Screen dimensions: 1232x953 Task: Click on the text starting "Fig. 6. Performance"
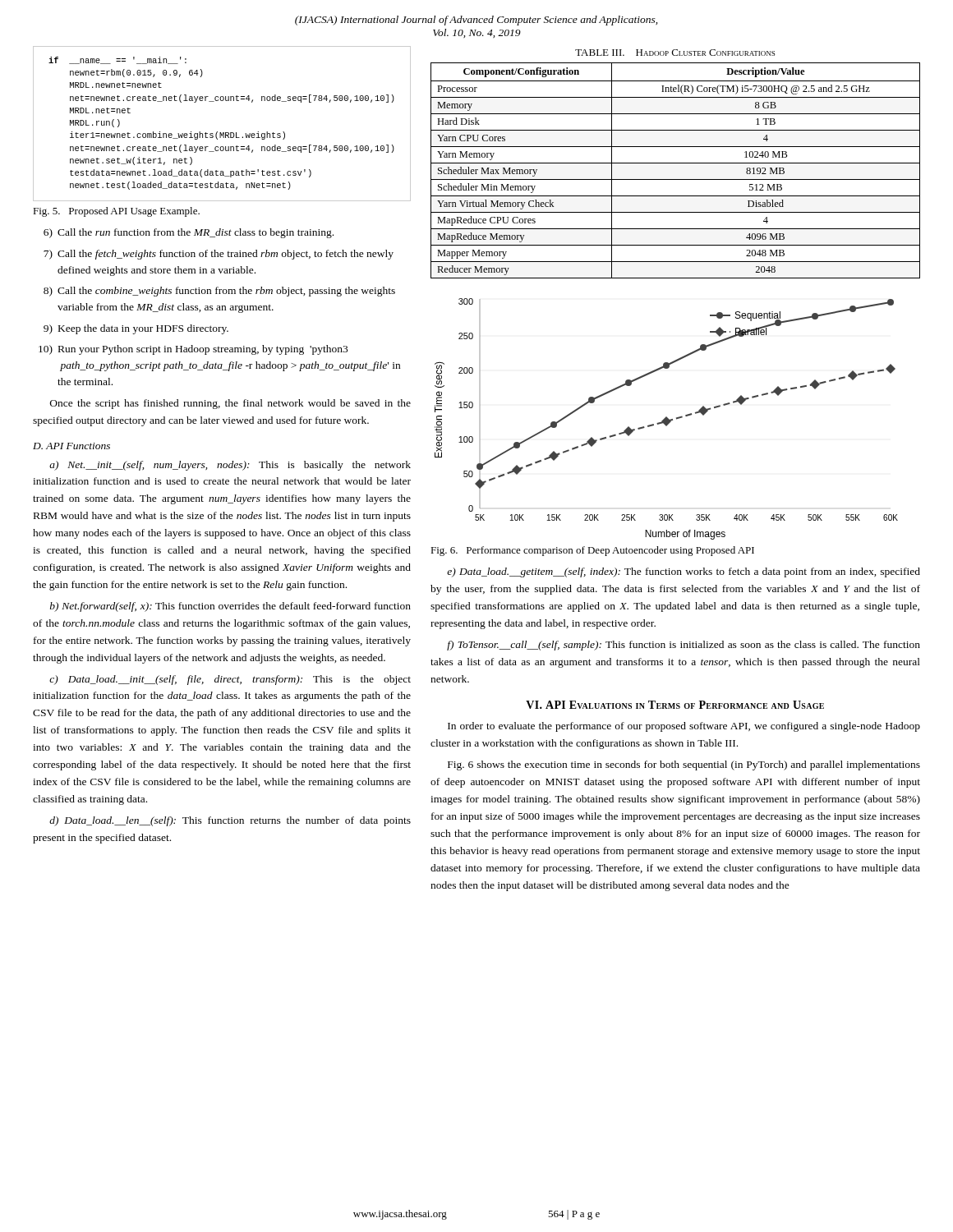point(593,550)
